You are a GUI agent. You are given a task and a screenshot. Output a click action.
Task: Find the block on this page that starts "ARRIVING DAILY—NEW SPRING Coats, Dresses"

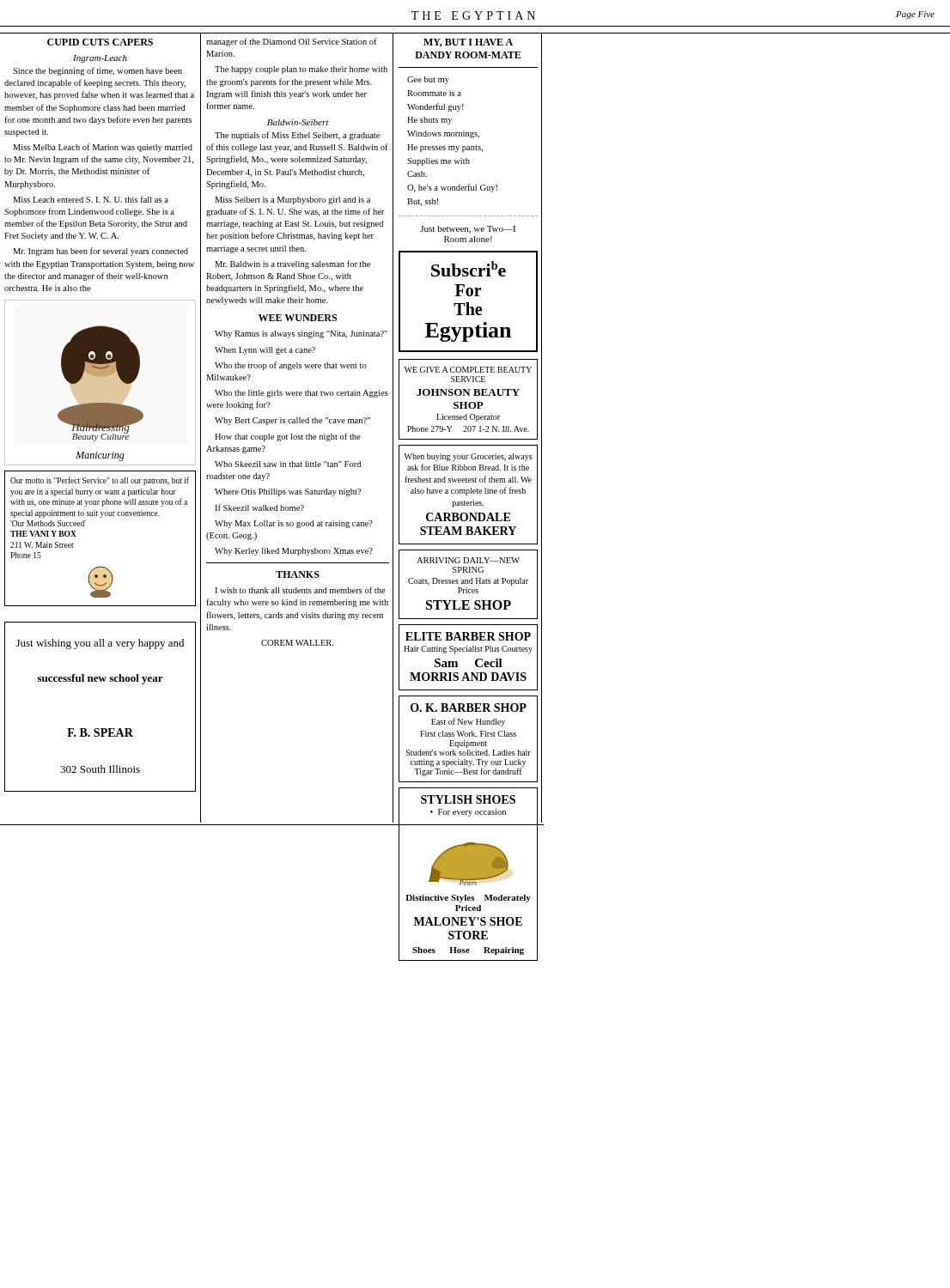coord(468,585)
